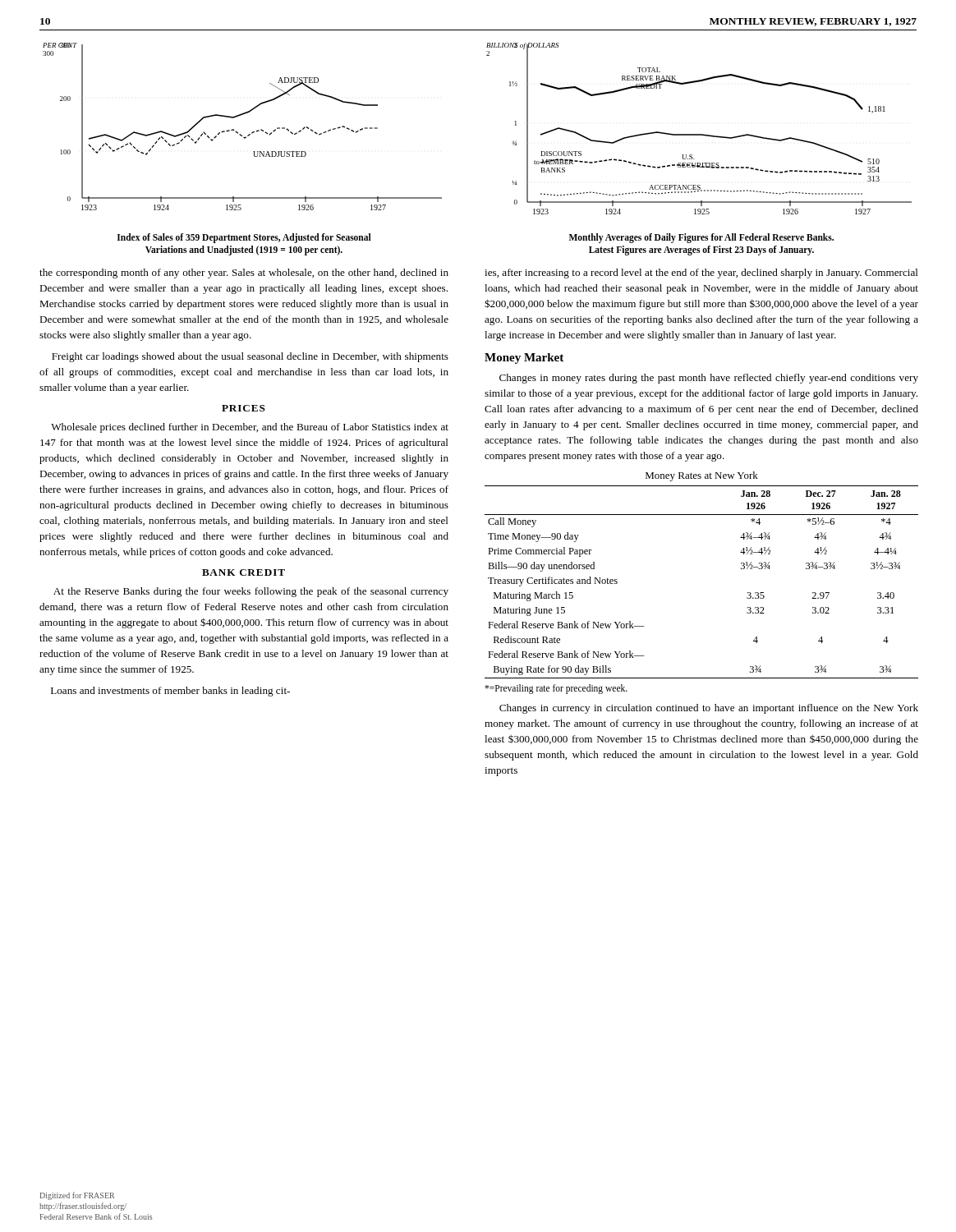Locate the table with the text "Rediscount Rate"
The height and width of the screenshot is (1232, 956).
tap(701, 582)
